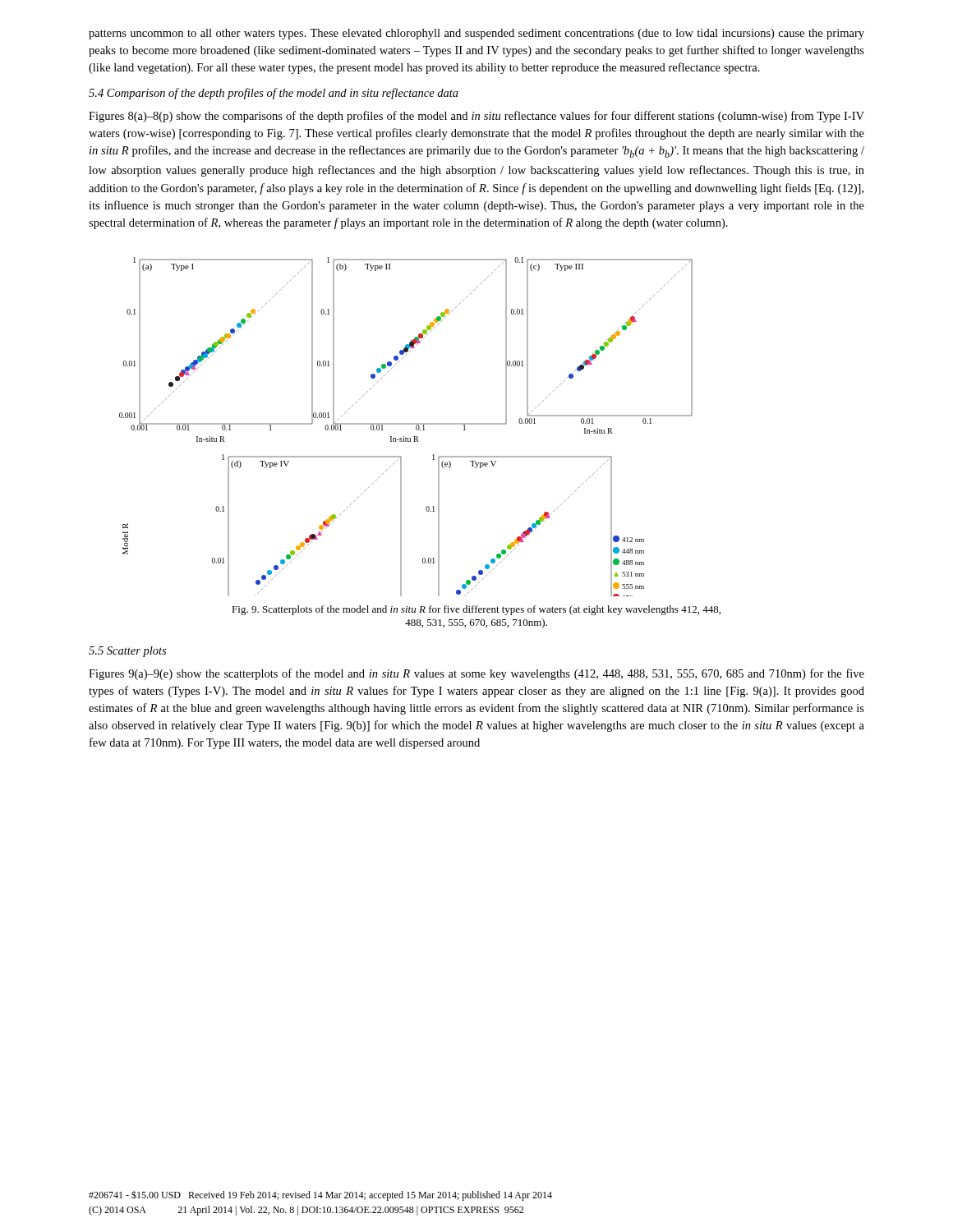Viewport: 953px width, 1232px height.
Task: Select a caption
Action: [x=476, y=615]
